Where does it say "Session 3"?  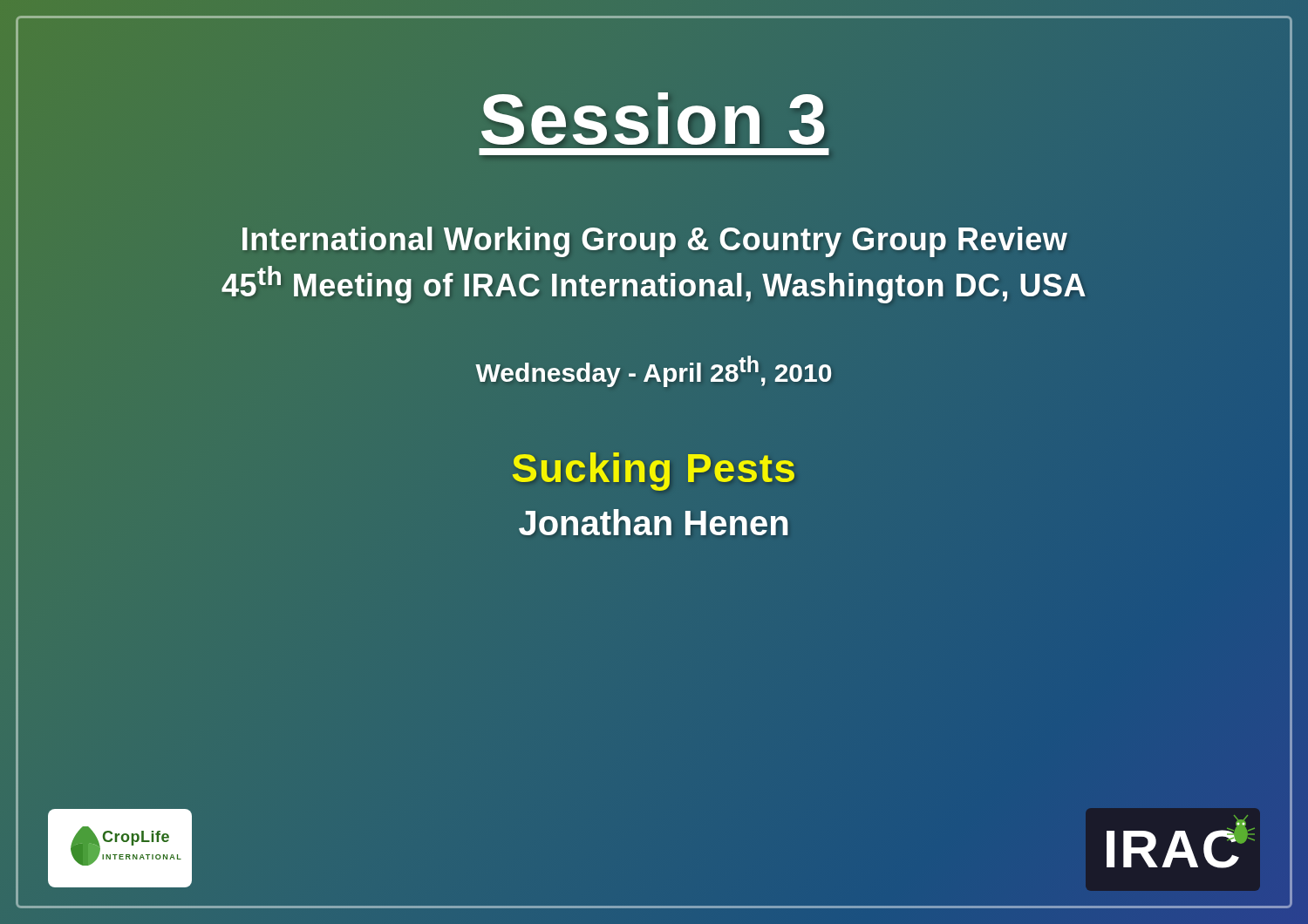pos(654,119)
